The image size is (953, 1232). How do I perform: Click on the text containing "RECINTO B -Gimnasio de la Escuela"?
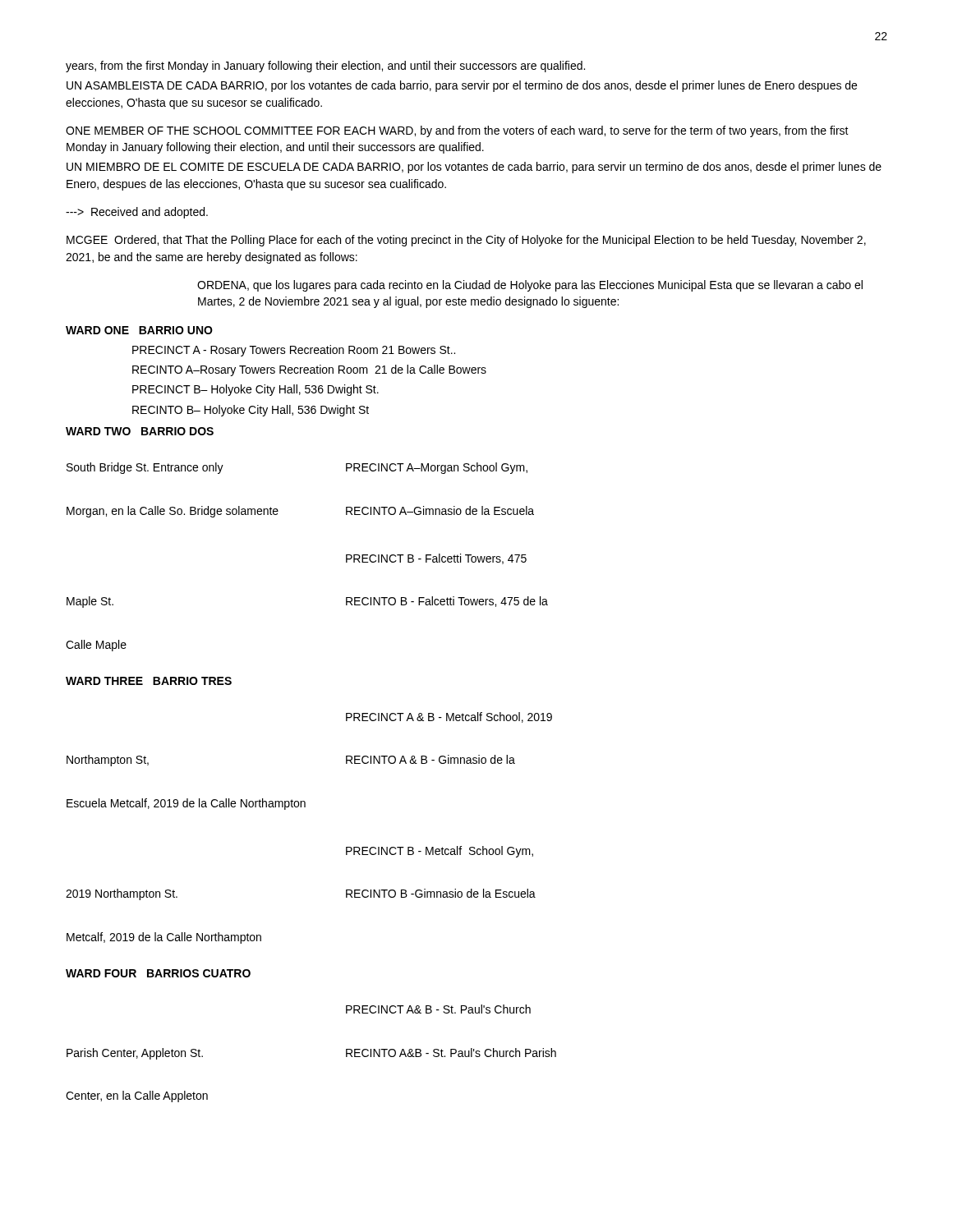[x=441, y=893]
